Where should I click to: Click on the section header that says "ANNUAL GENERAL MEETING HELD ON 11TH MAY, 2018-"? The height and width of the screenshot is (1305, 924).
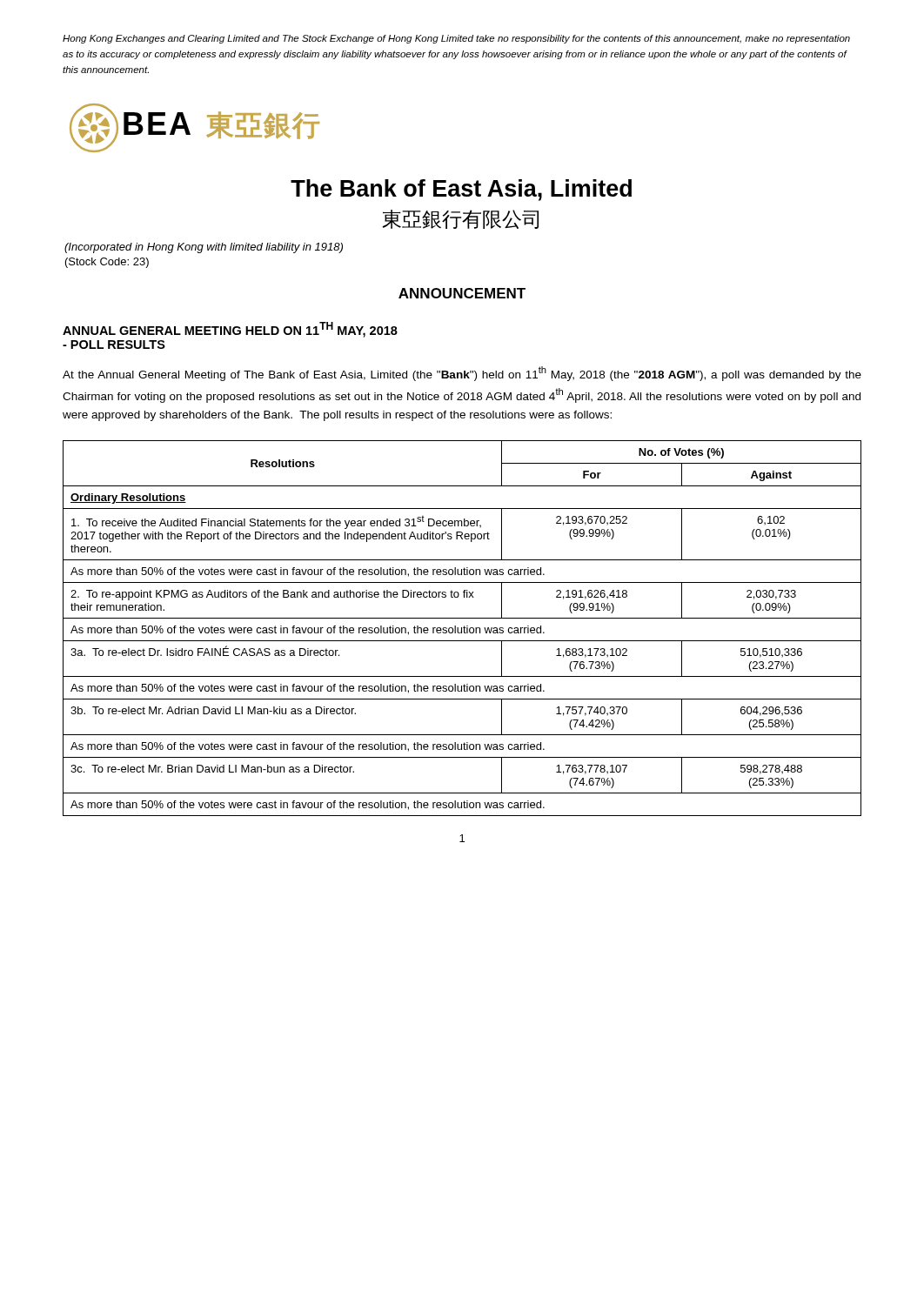coord(230,336)
